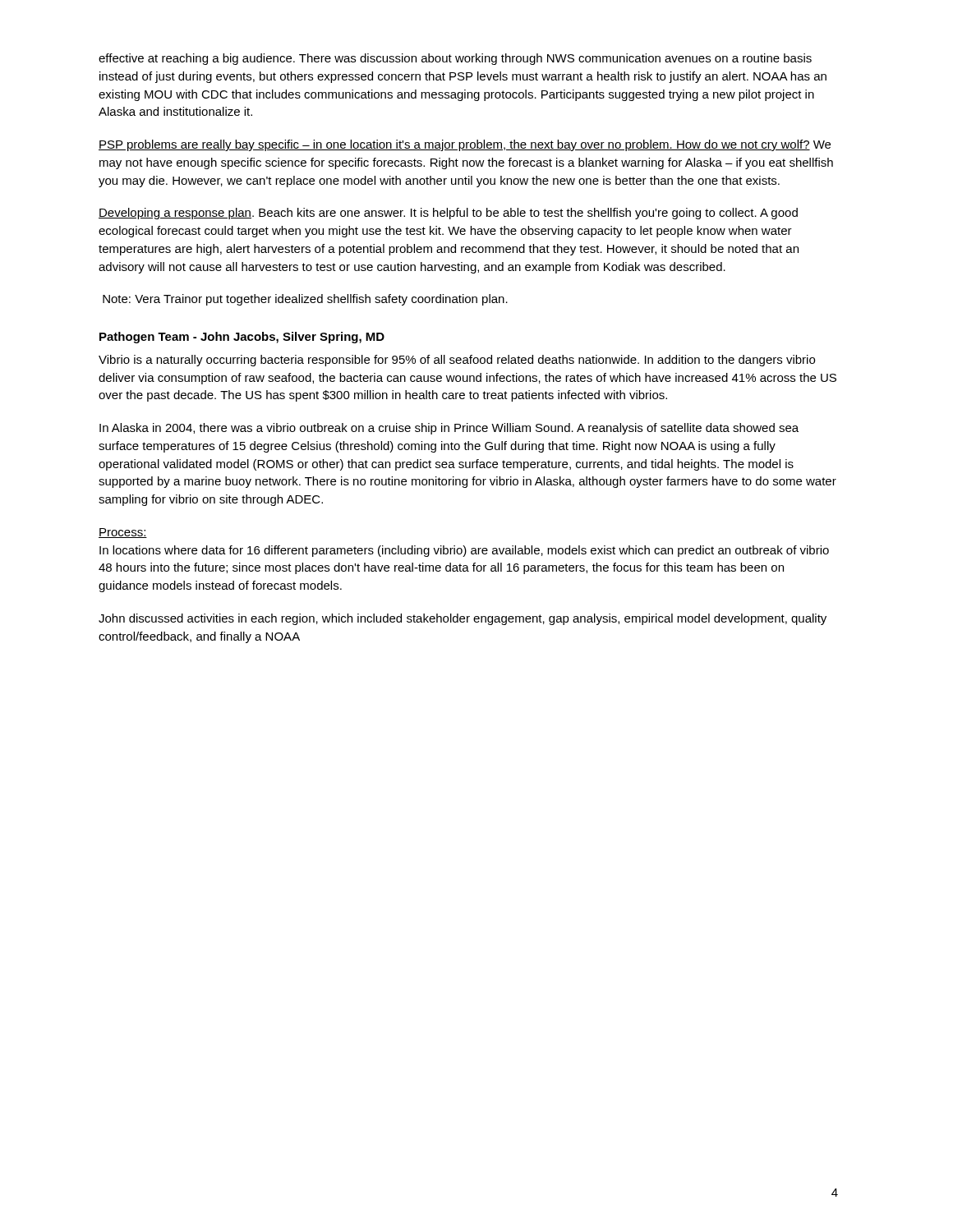Find the block starting "effective at reaching a big audience. There was"
Screen dimensions: 1232x953
(x=463, y=85)
